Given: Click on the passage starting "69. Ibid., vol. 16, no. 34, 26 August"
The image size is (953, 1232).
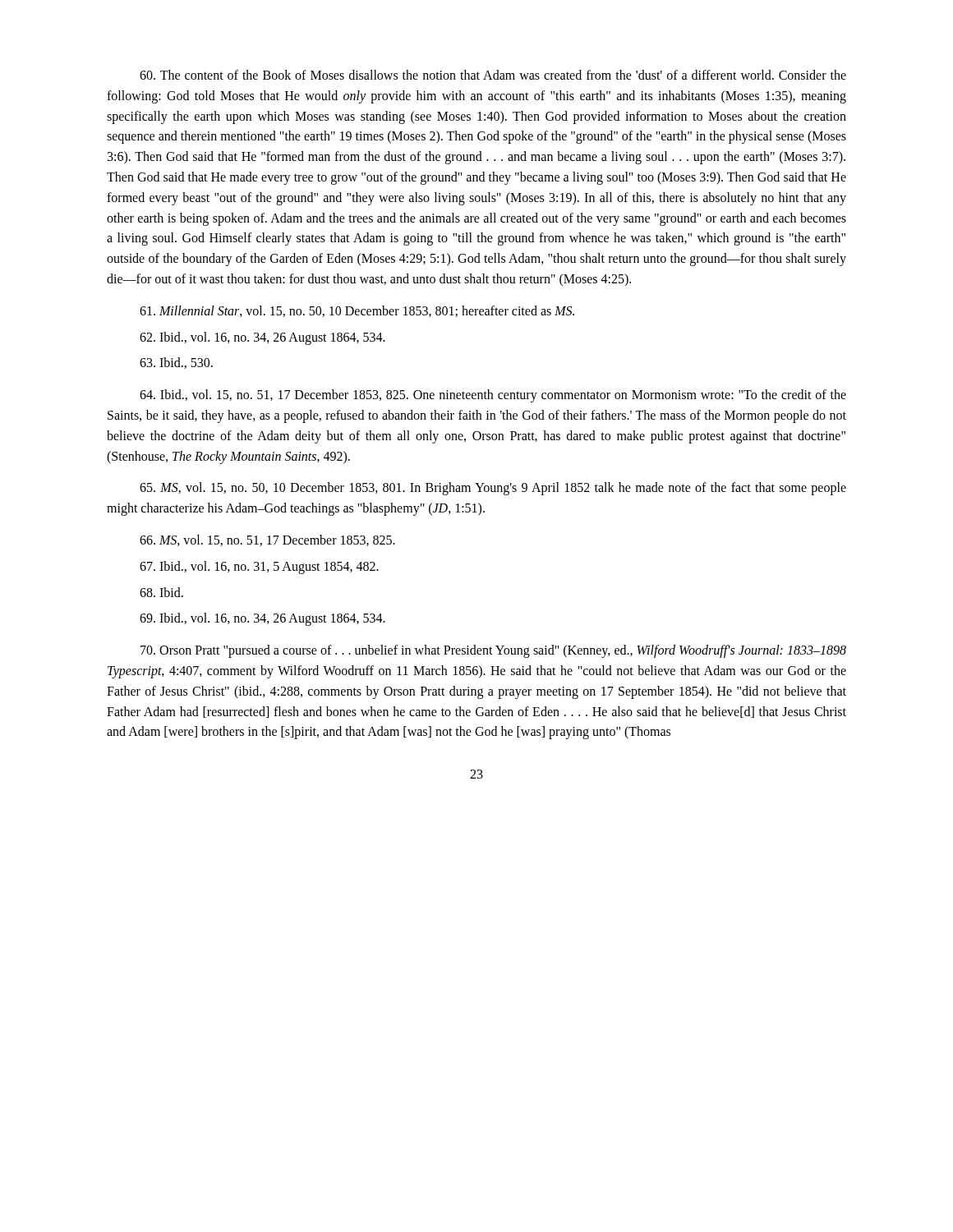Looking at the screenshot, I should point(263,618).
